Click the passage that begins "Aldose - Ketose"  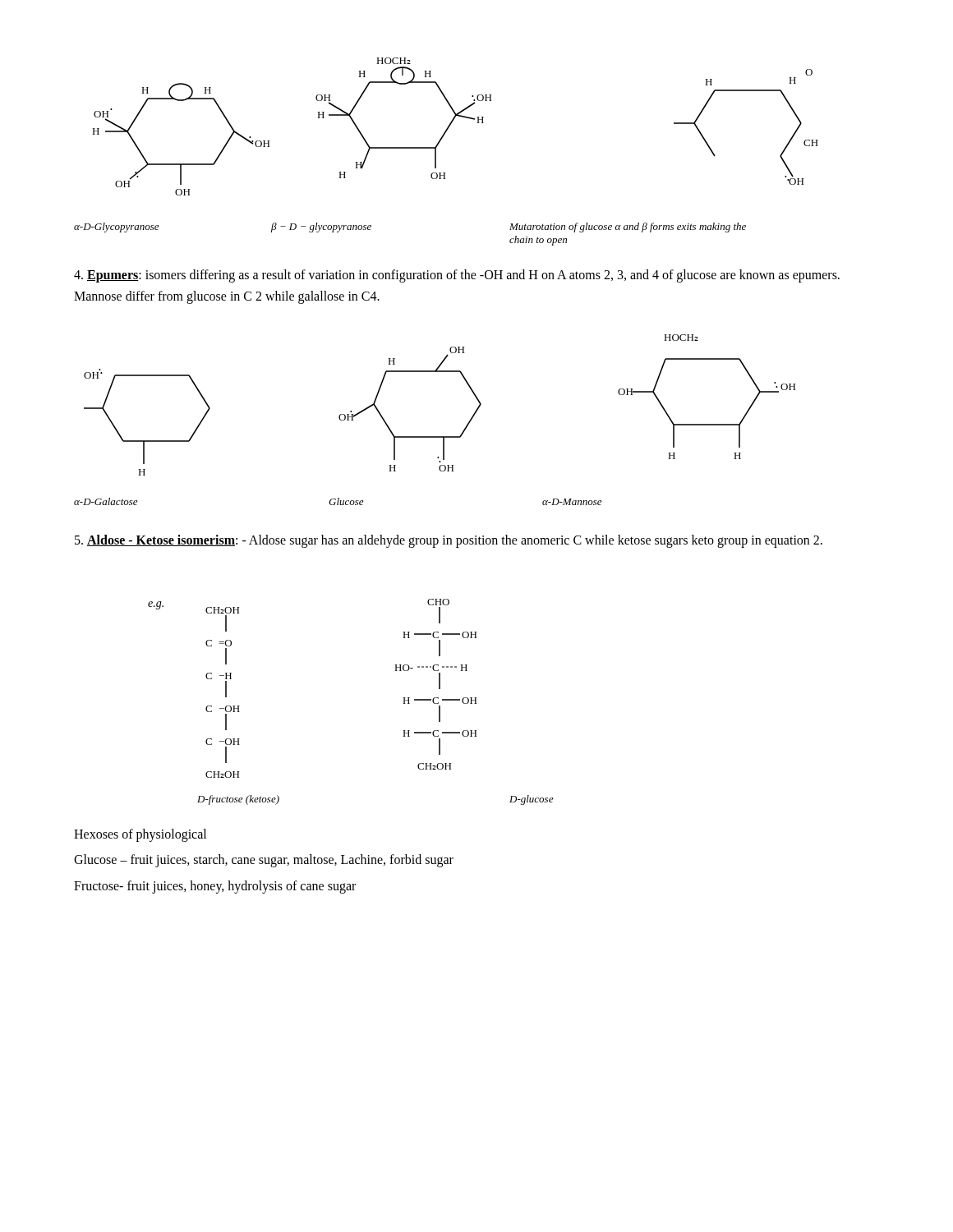pos(448,540)
